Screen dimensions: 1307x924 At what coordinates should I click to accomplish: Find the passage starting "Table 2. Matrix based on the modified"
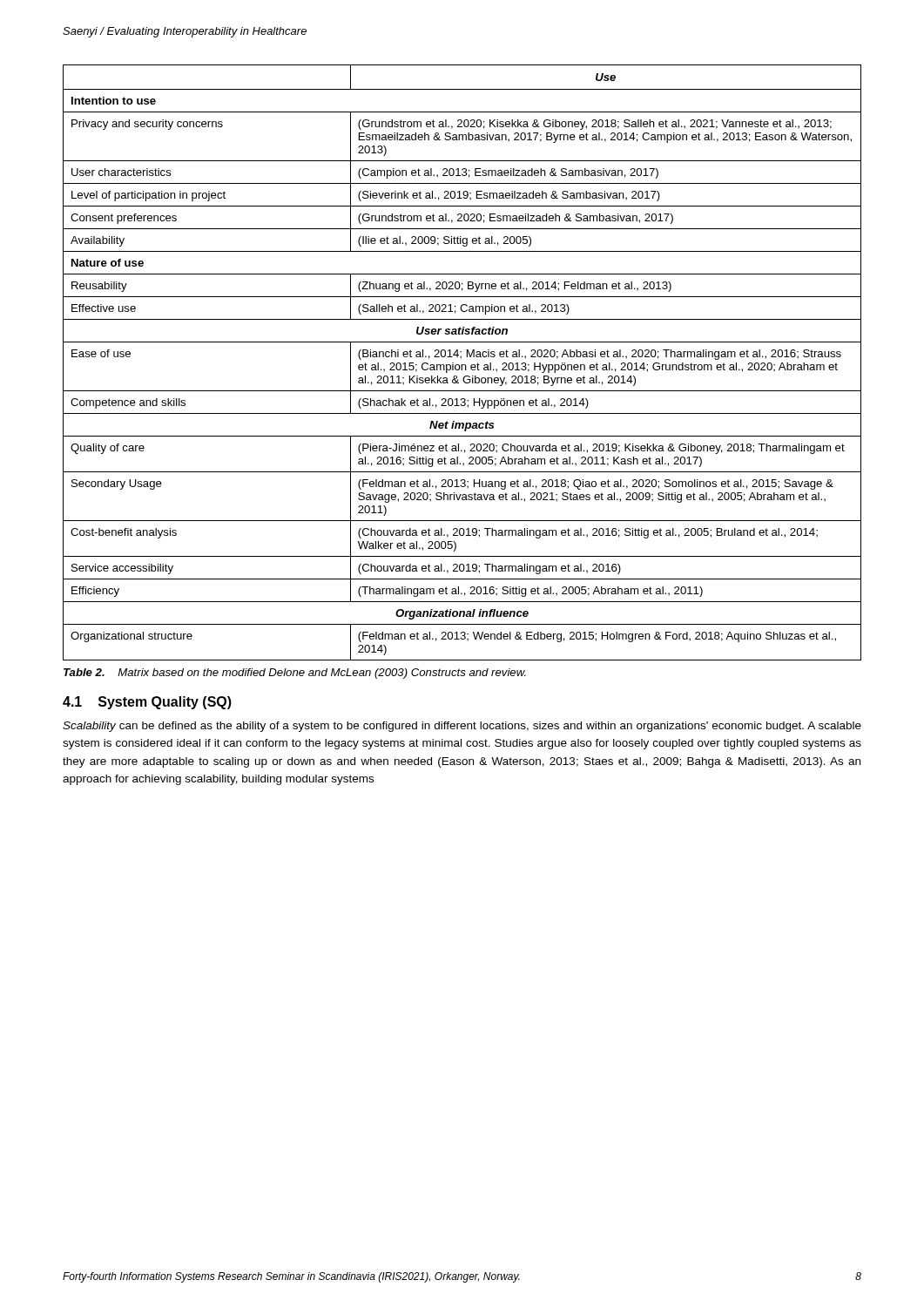(x=295, y=672)
